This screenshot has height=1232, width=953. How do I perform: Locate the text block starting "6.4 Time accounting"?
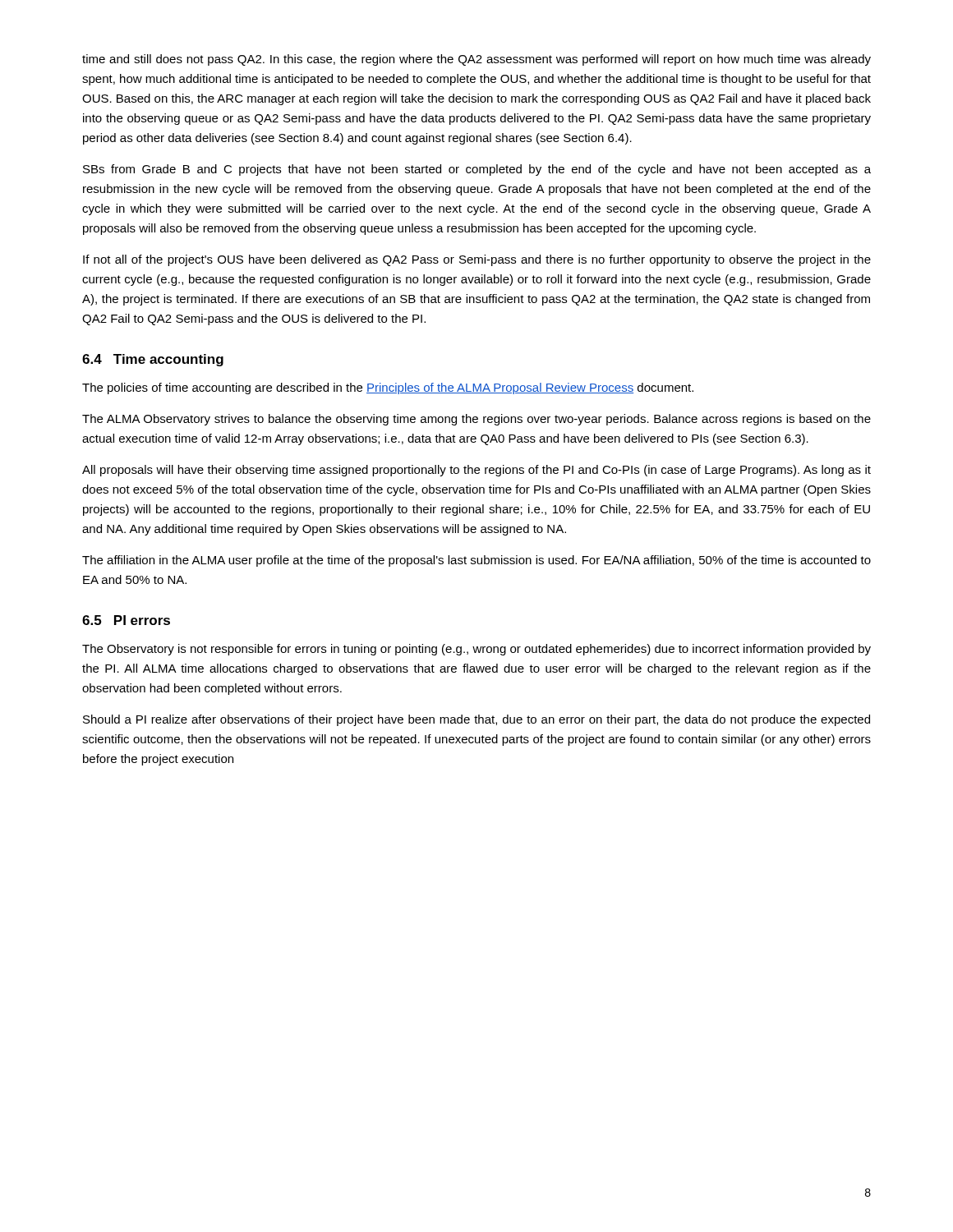[x=153, y=359]
